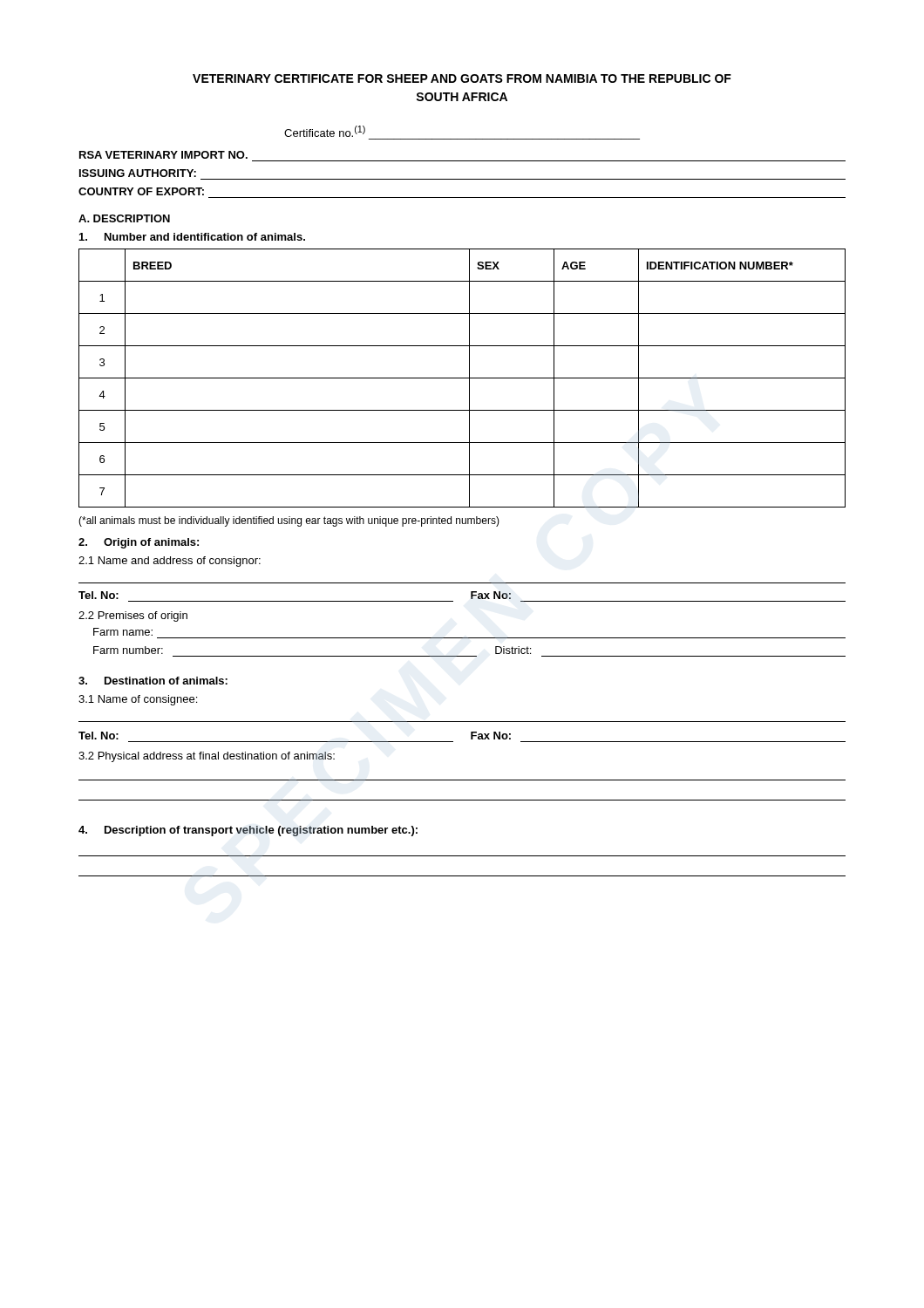The width and height of the screenshot is (924, 1308).
Task: Find the text block starting "1 Name and address of consignor:"
Action: pyautogui.click(x=170, y=561)
